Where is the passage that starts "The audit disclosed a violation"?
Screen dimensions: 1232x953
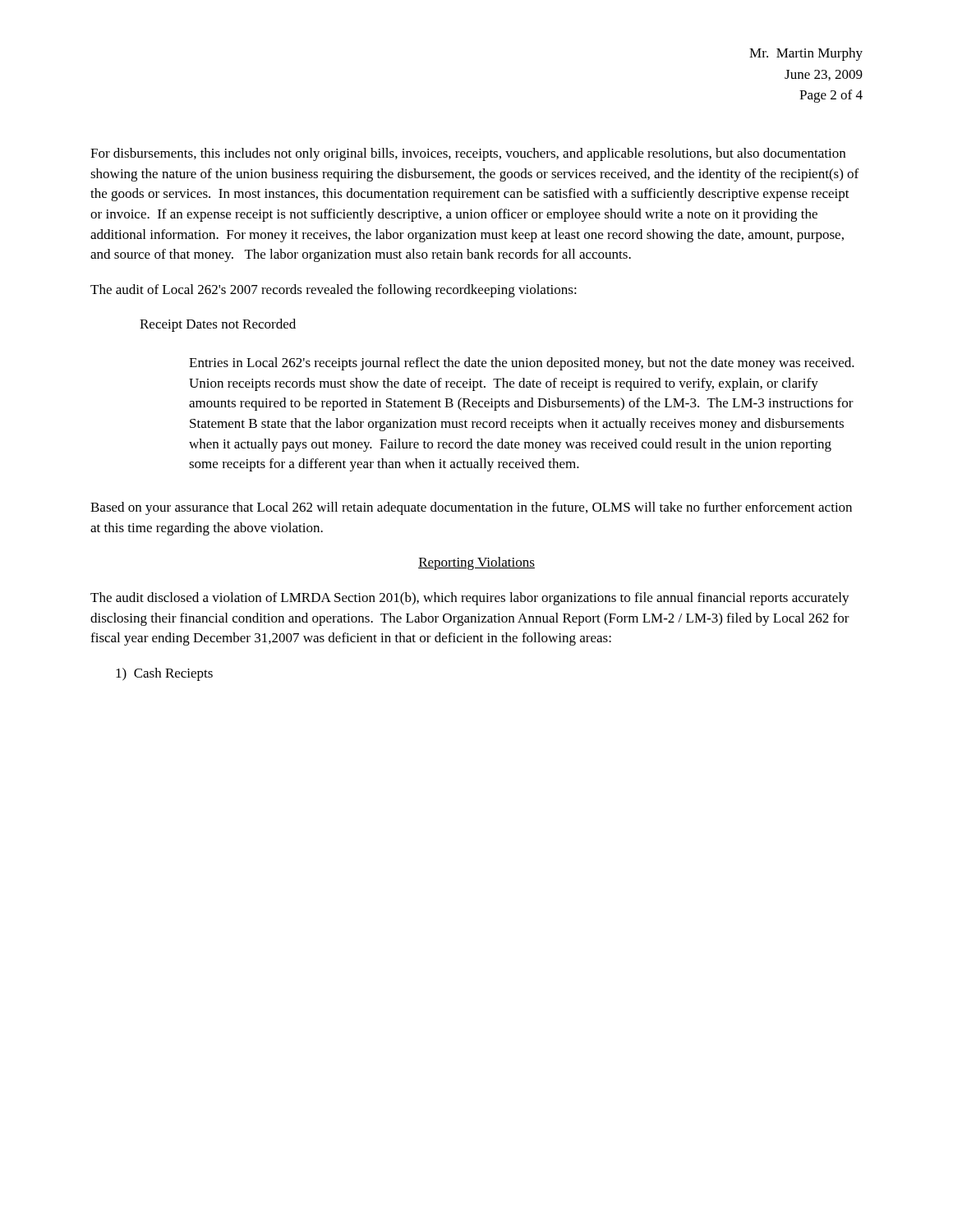(x=476, y=618)
